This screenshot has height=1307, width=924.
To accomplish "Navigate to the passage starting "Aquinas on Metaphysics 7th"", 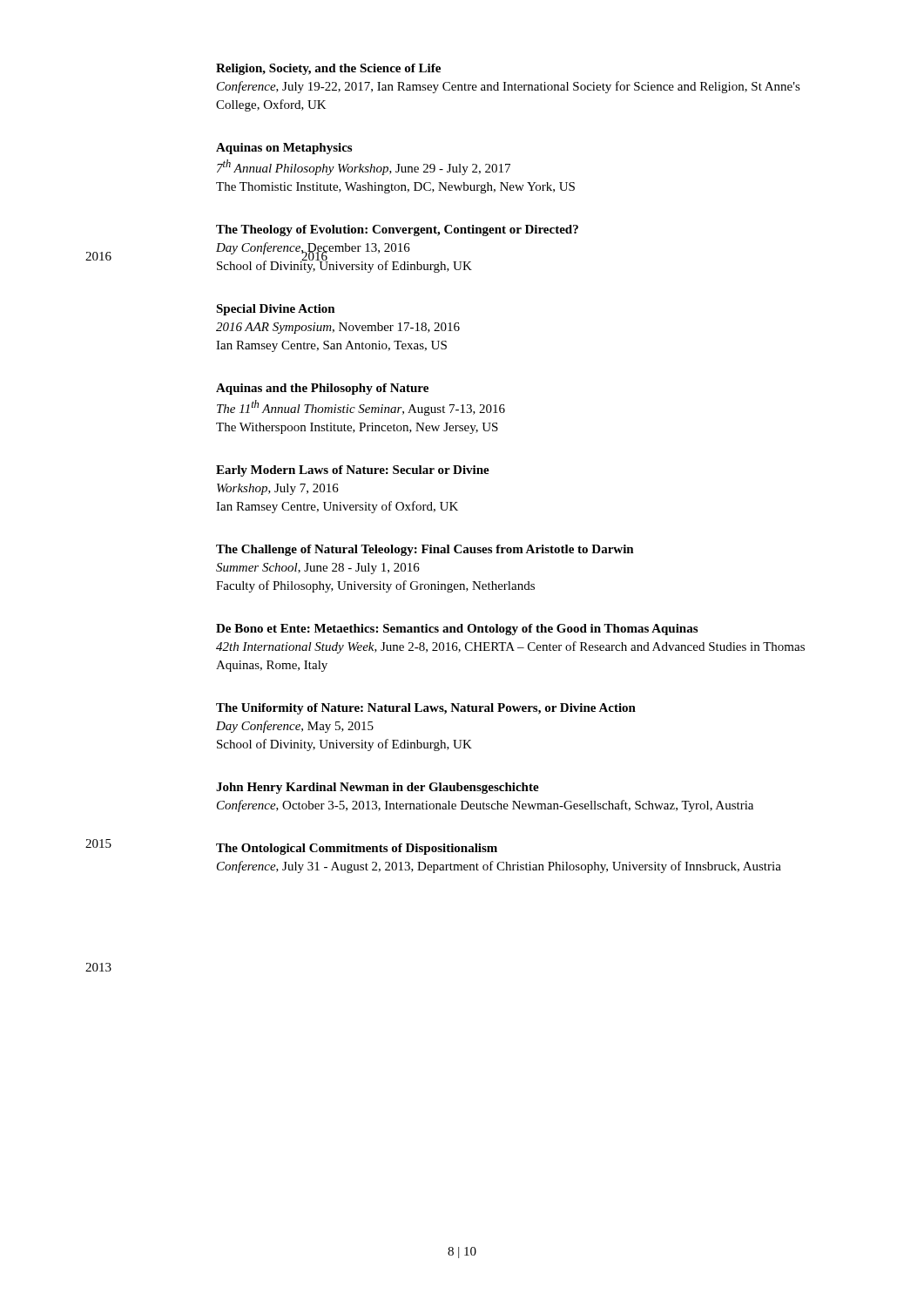I will point(521,167).
